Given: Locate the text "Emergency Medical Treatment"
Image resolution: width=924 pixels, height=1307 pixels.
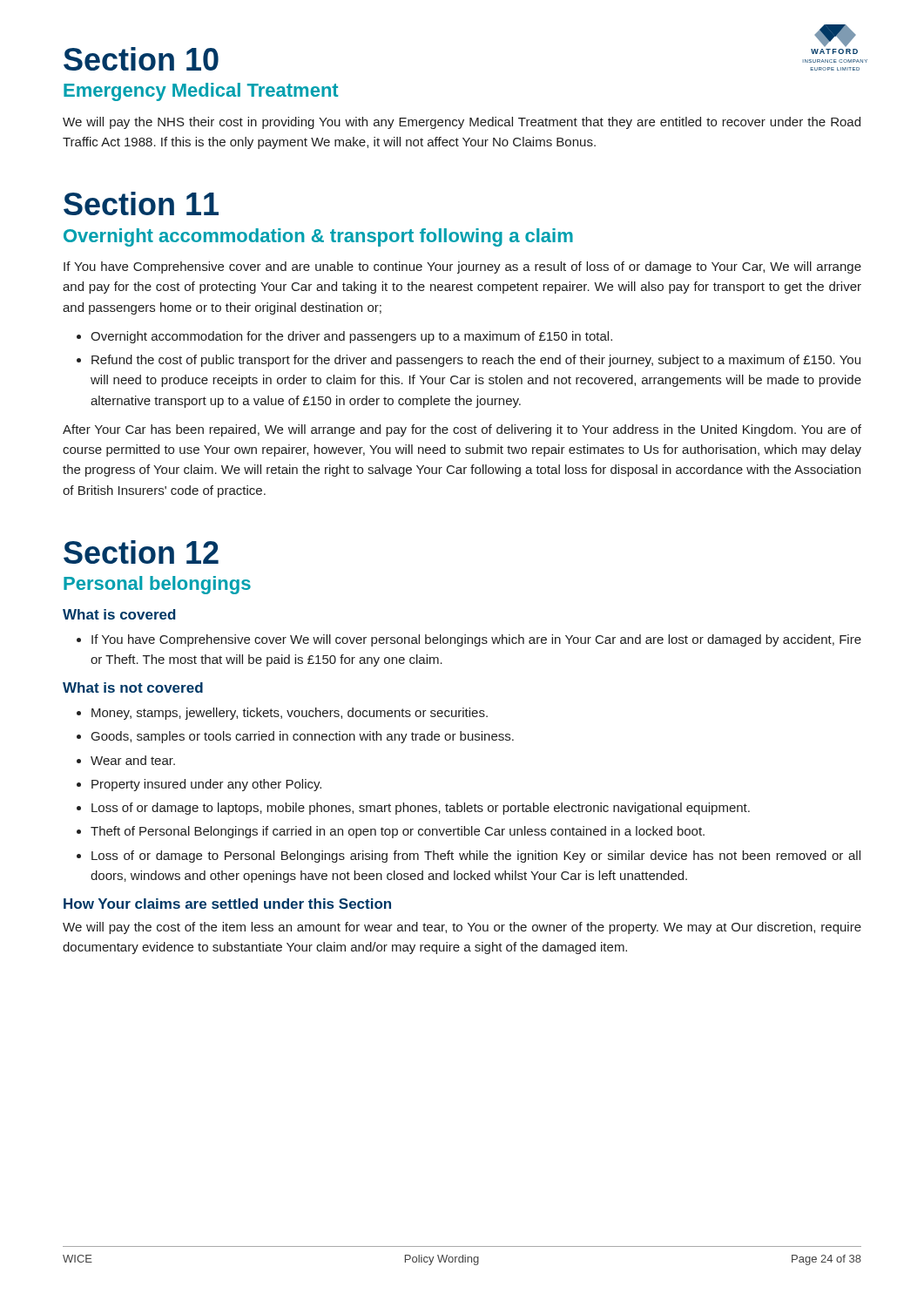Looking at the screenshot, I should click(201, 92).
